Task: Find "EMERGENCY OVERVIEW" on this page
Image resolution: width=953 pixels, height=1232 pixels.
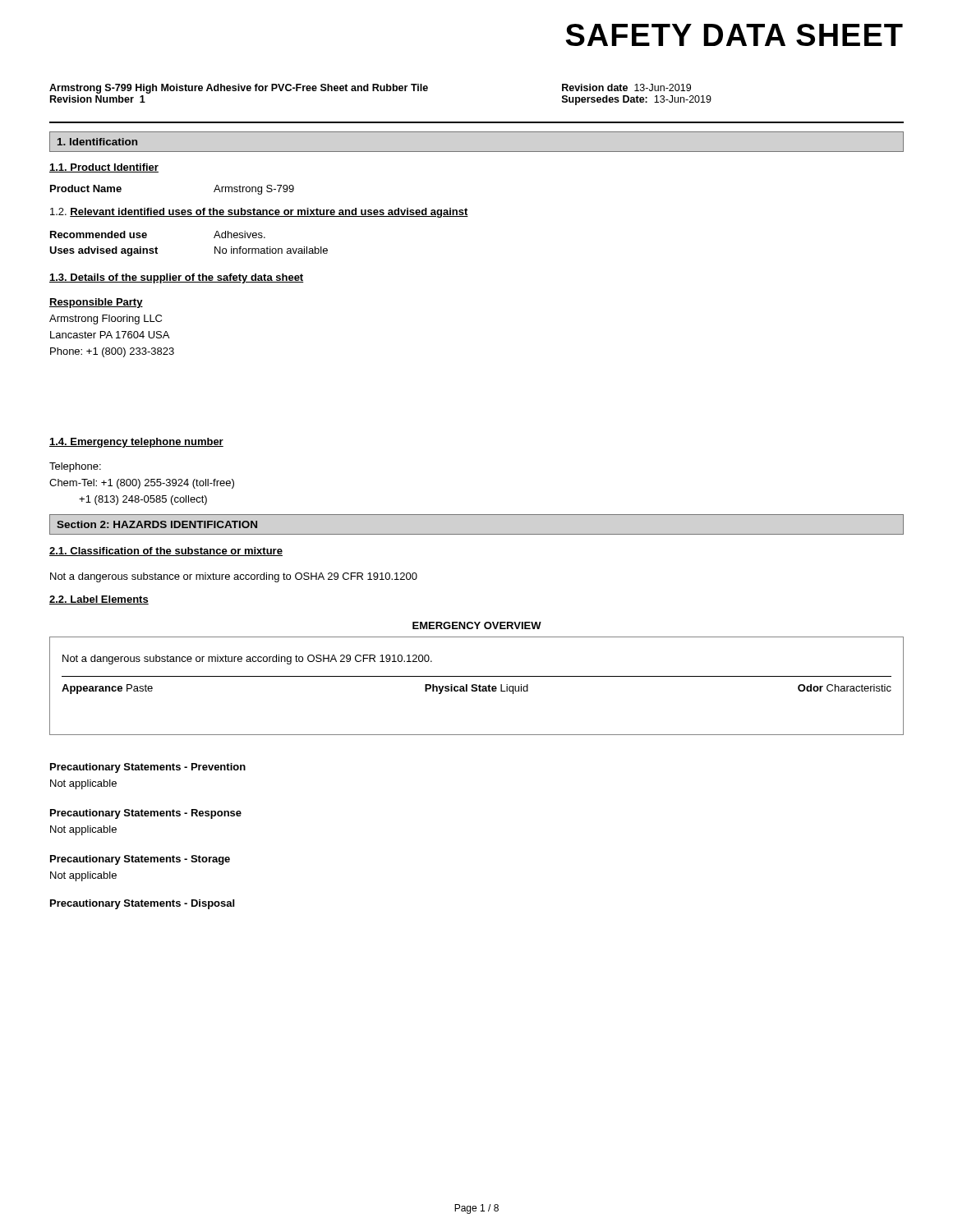Action: (x=476, y=625)
